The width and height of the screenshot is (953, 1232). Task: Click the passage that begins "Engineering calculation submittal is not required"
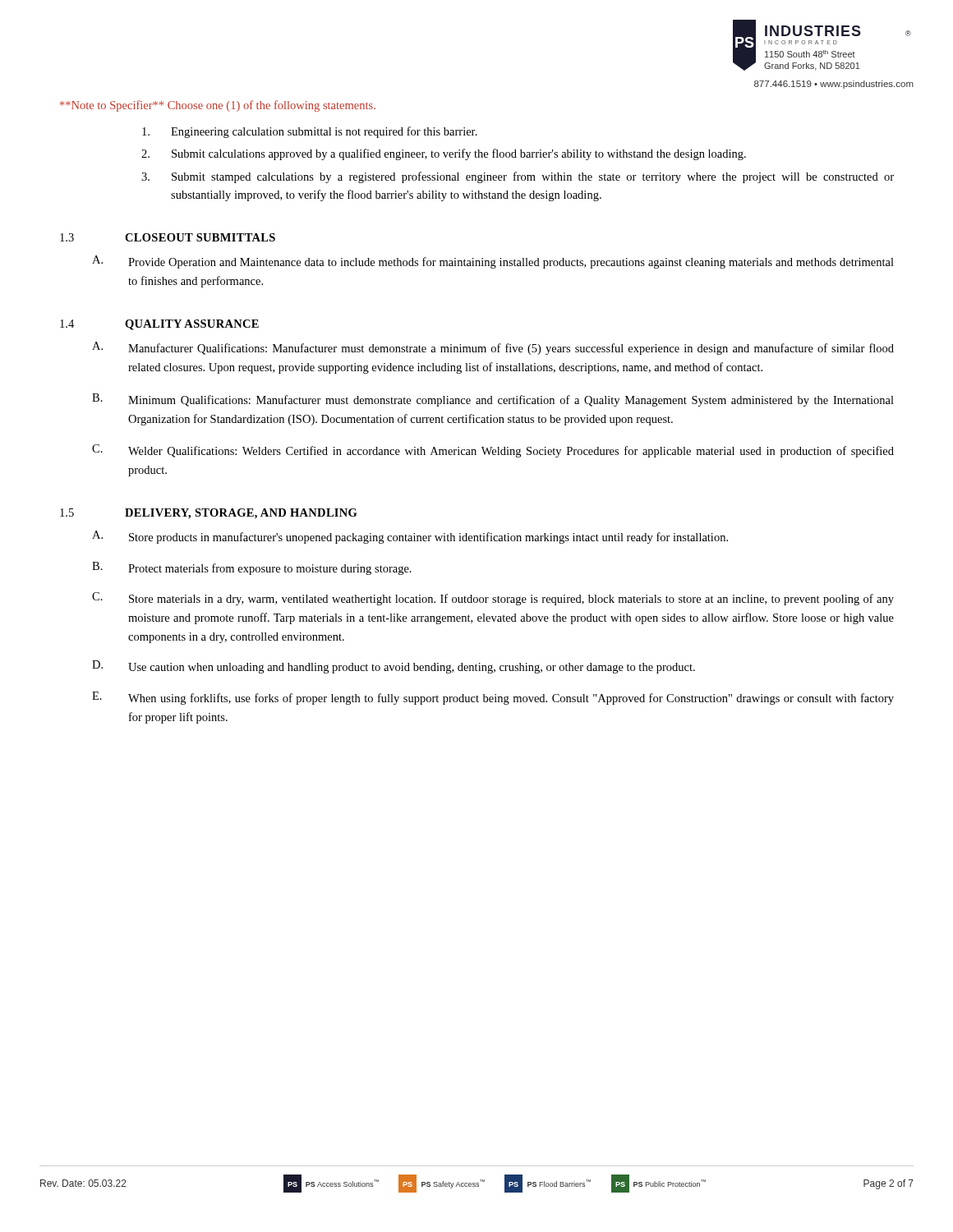pyautogui.click(x=309, y=132)
